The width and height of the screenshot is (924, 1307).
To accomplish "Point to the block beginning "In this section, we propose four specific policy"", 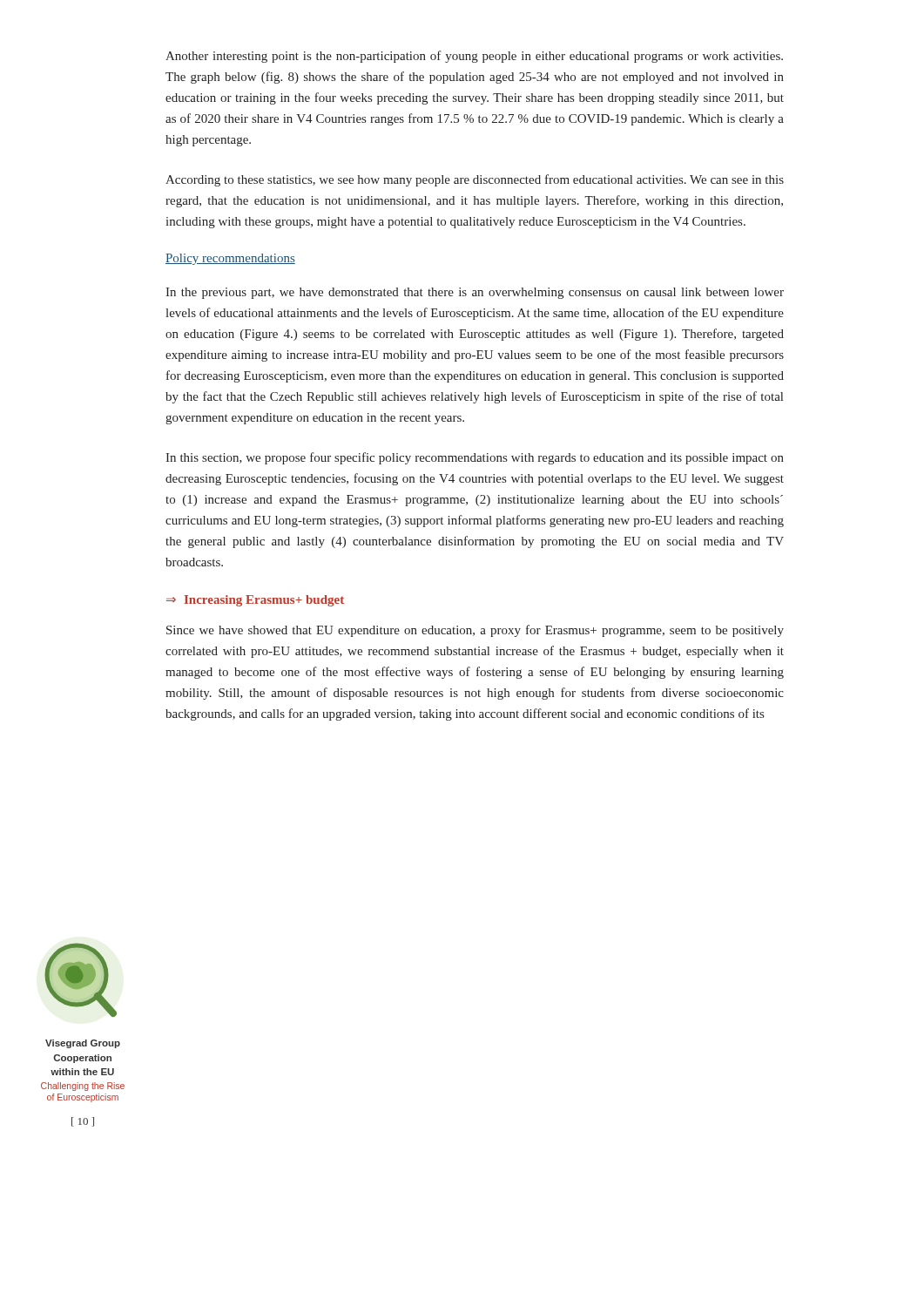I will coord(475,510).
